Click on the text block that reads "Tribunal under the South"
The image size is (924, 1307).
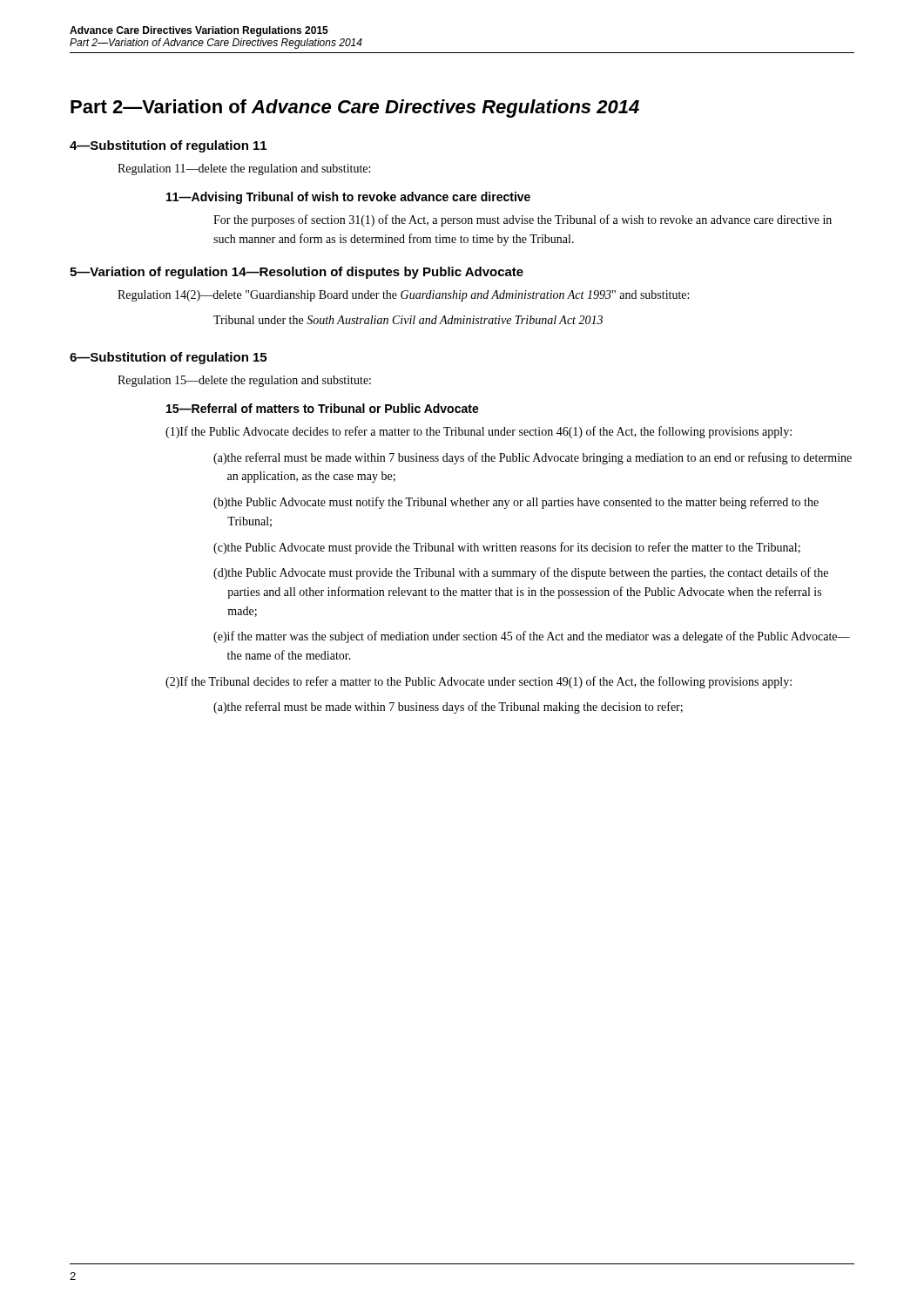(x=408, y=320)
